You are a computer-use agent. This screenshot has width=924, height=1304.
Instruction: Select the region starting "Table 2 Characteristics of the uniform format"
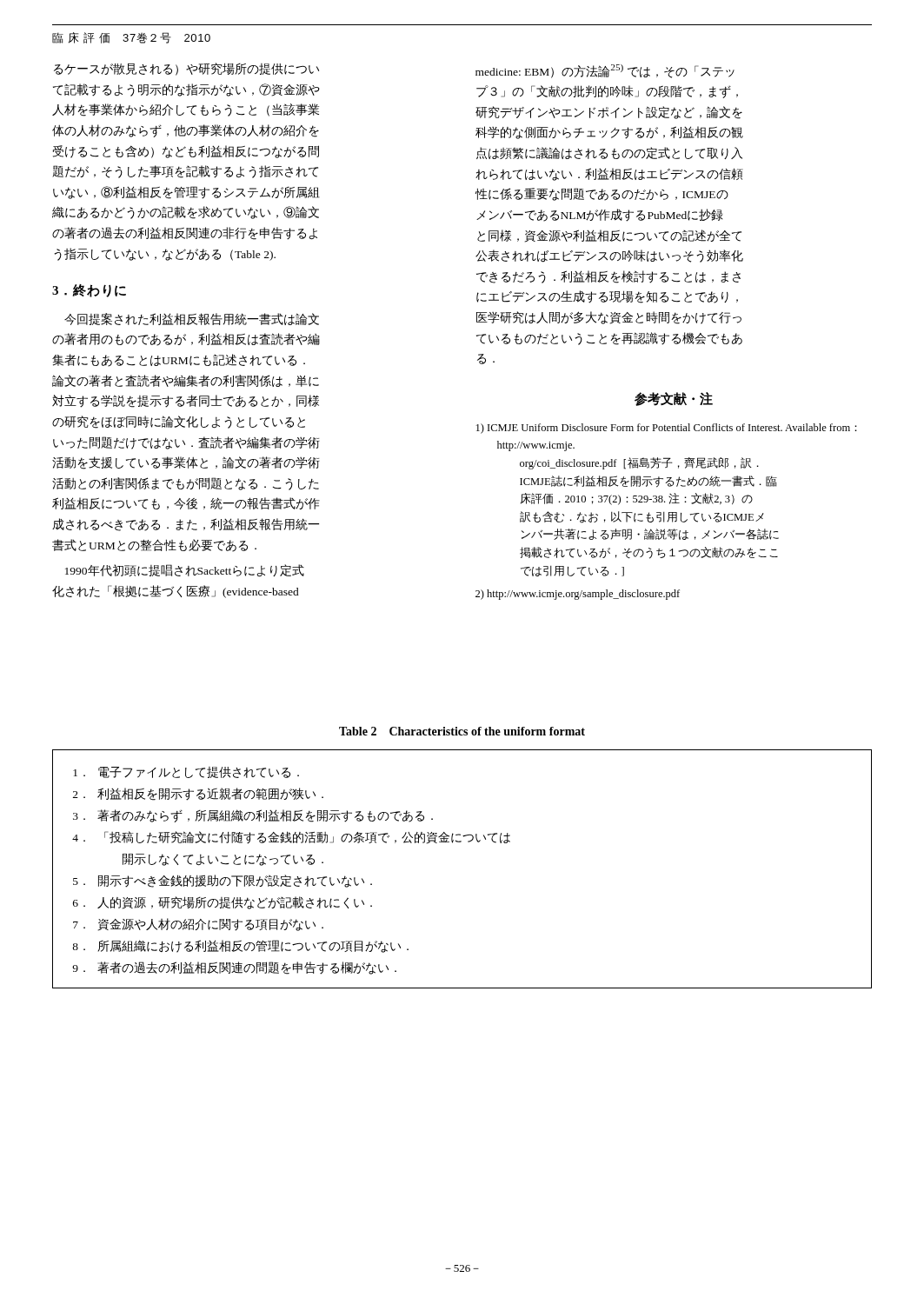coord(462,732)
